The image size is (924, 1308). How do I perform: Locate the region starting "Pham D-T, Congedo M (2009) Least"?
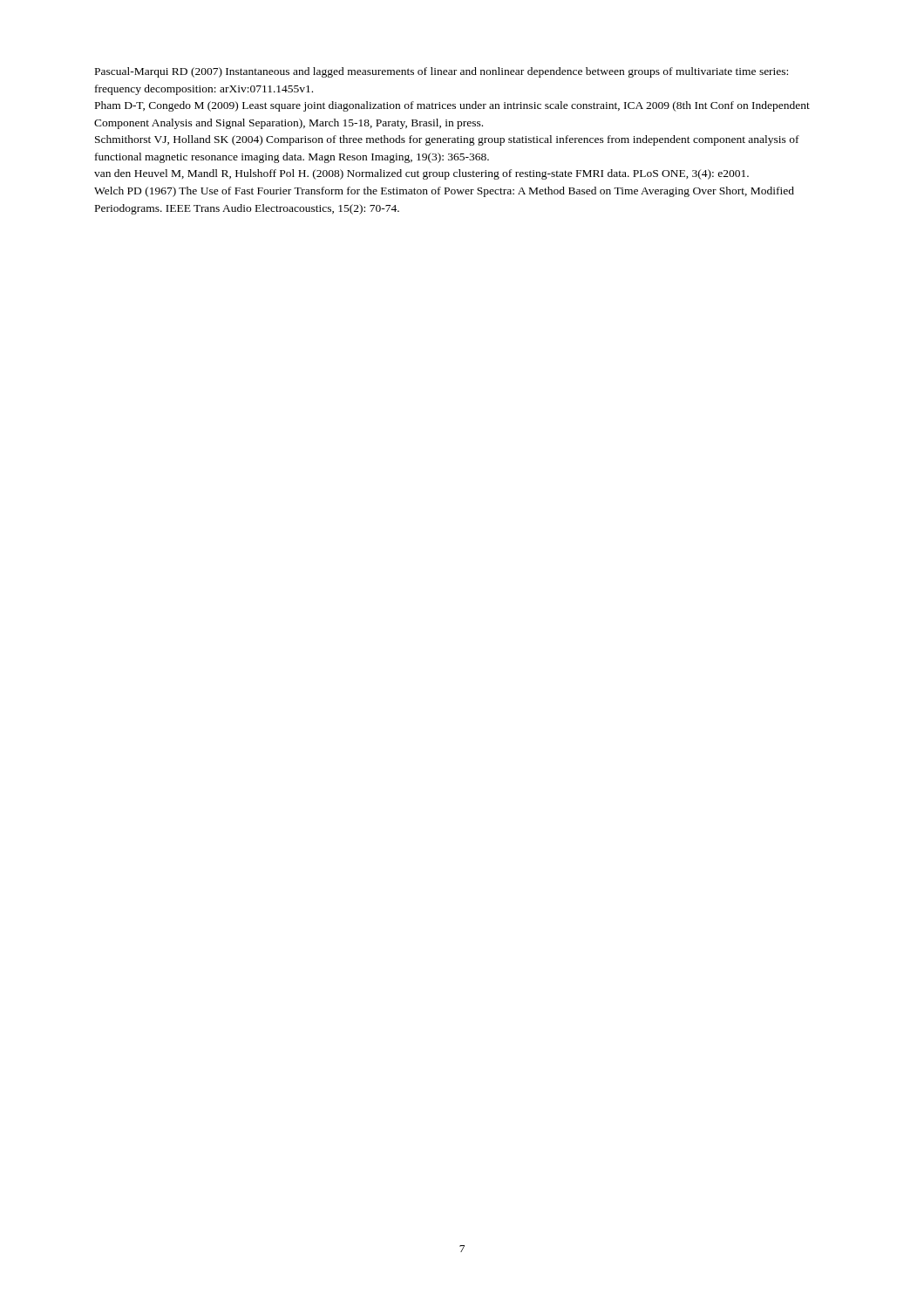coord(452,114)
